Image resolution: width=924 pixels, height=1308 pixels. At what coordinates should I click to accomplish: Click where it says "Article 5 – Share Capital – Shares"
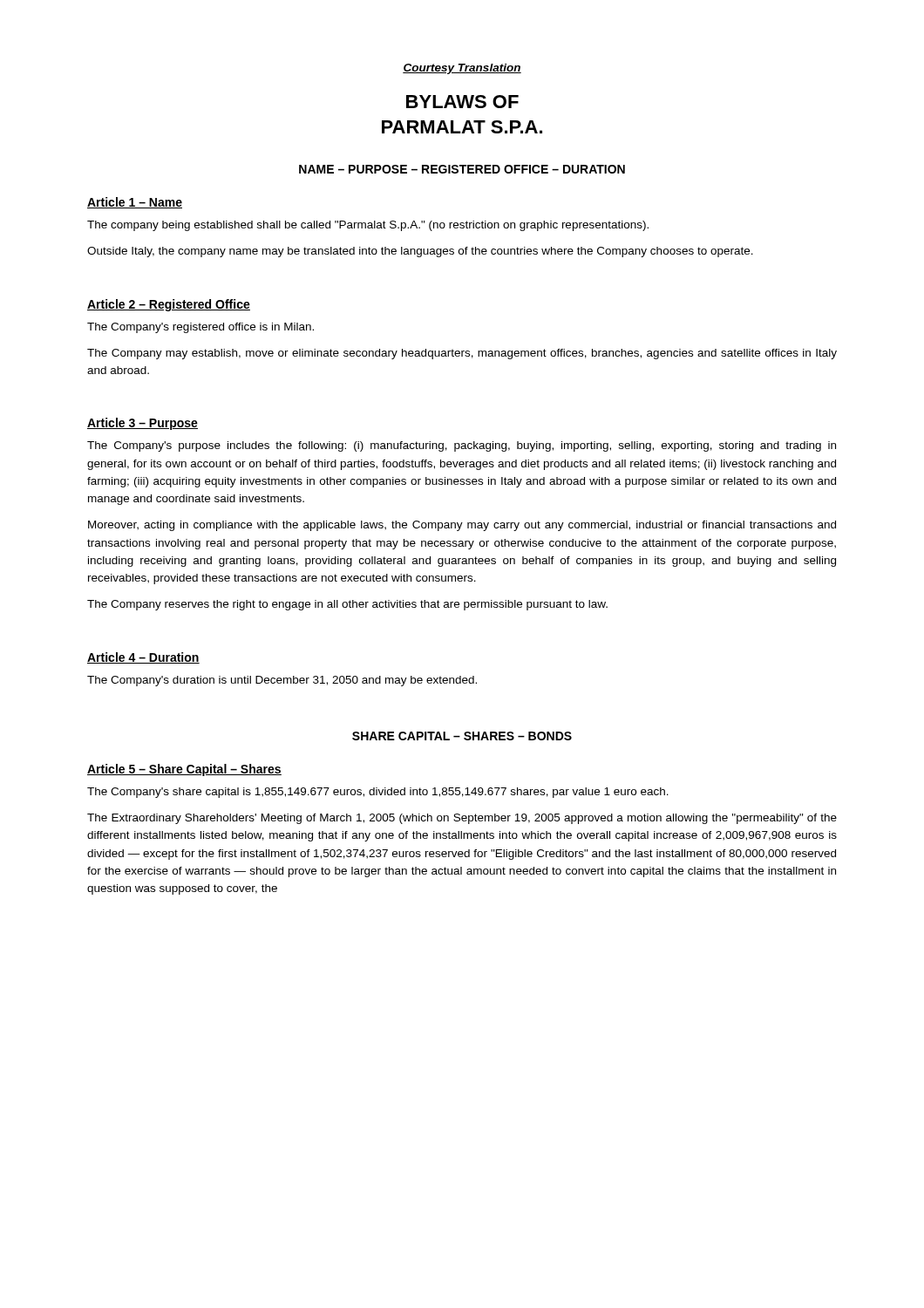tap(184, 769)
